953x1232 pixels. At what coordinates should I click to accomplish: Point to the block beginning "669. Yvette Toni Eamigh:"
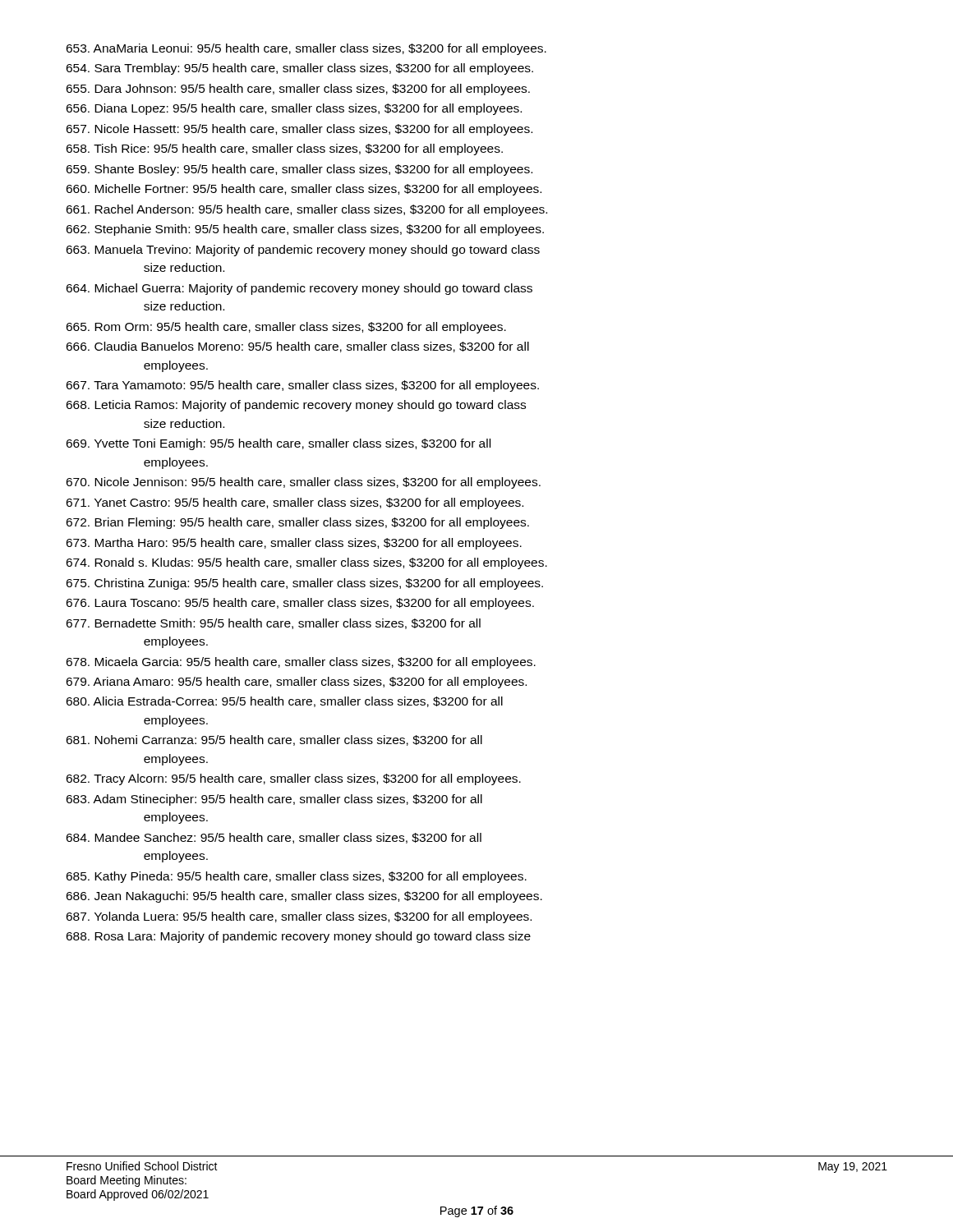[x=476, y=453]
